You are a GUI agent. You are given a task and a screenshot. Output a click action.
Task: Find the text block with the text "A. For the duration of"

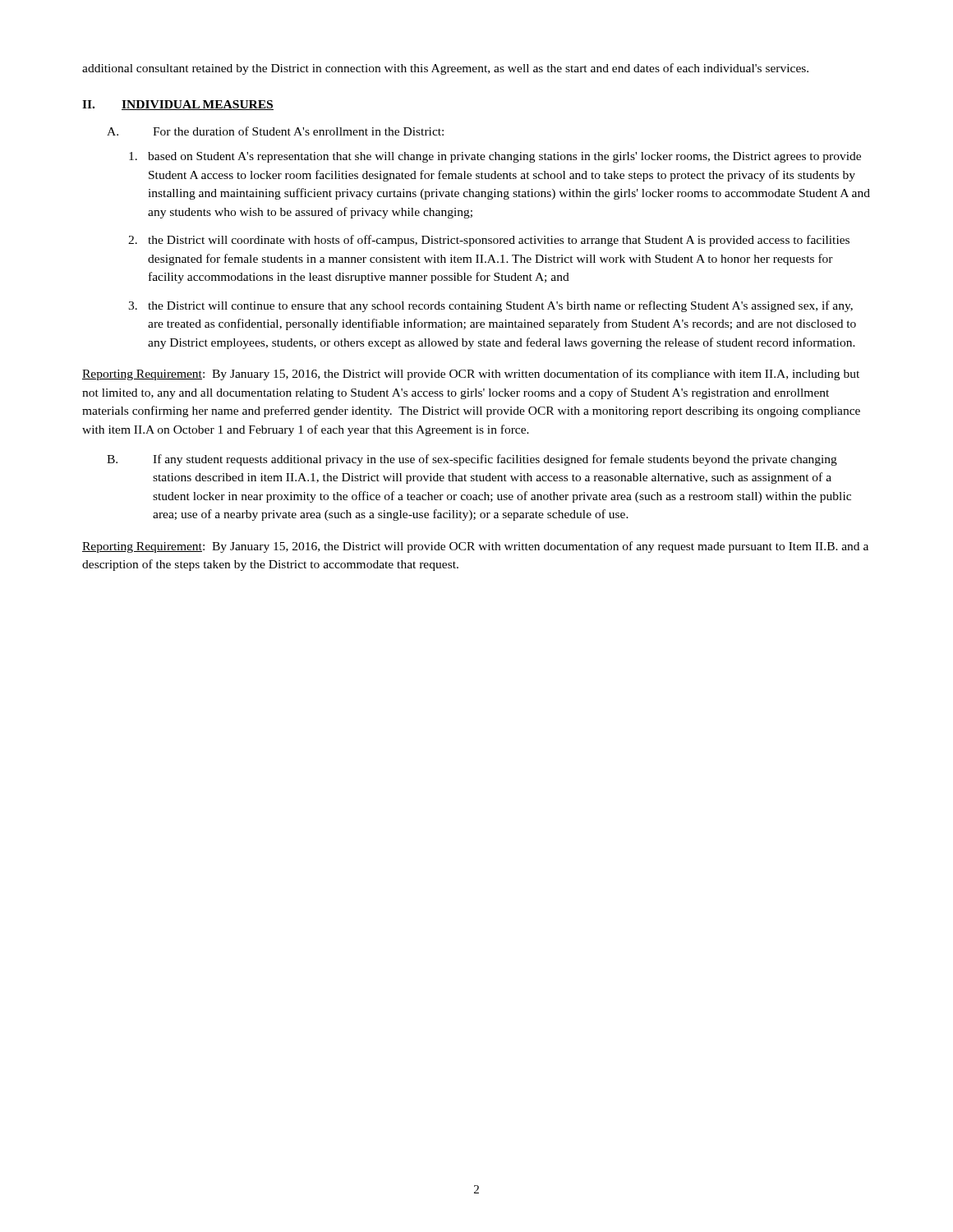(x=263, y=132)
